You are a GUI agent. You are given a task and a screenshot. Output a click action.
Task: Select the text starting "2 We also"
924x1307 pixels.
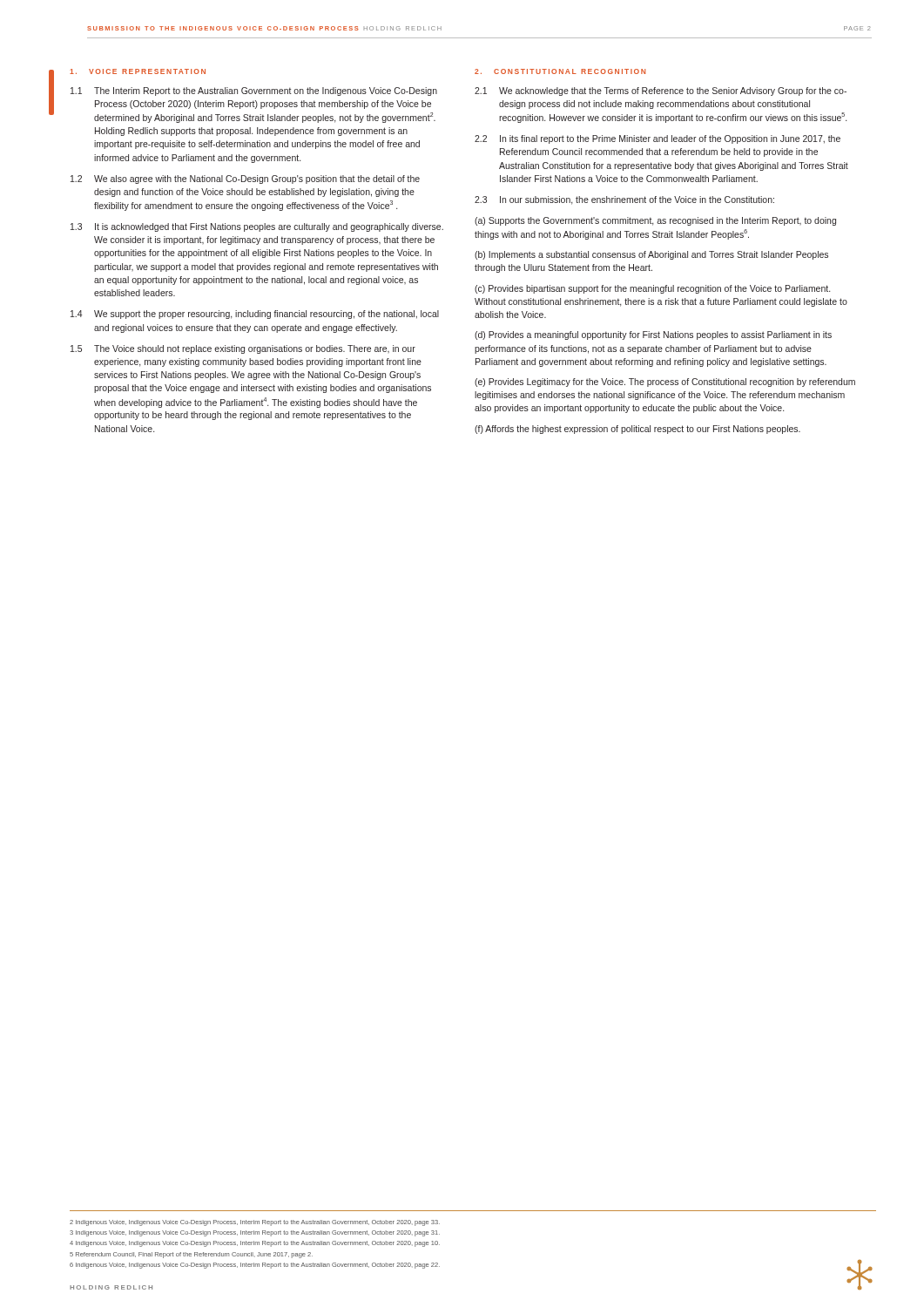tap(257, 192)
